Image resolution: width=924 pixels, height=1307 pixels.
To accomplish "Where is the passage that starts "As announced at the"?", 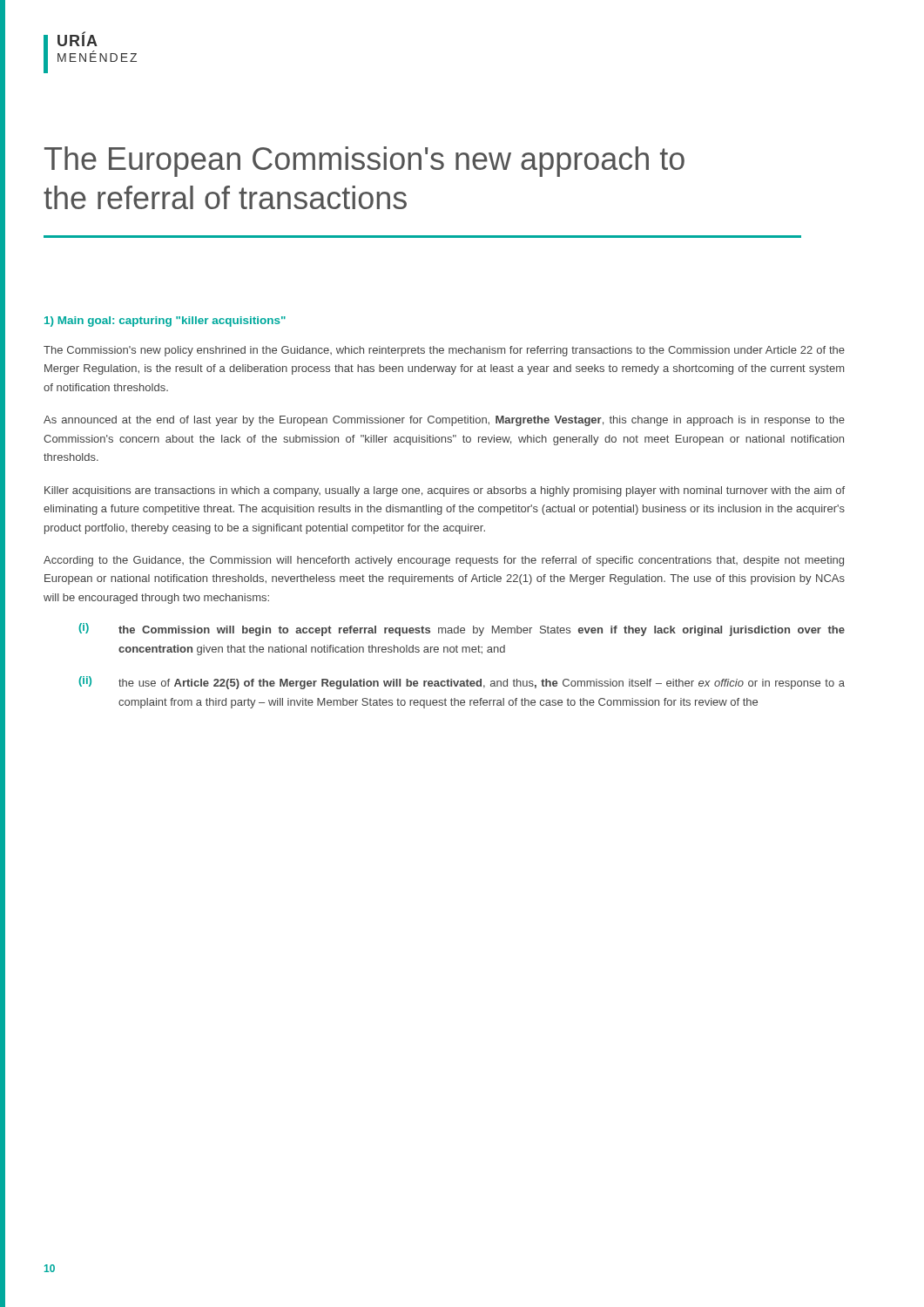I will pyautogui.click(x=444, y=438).
